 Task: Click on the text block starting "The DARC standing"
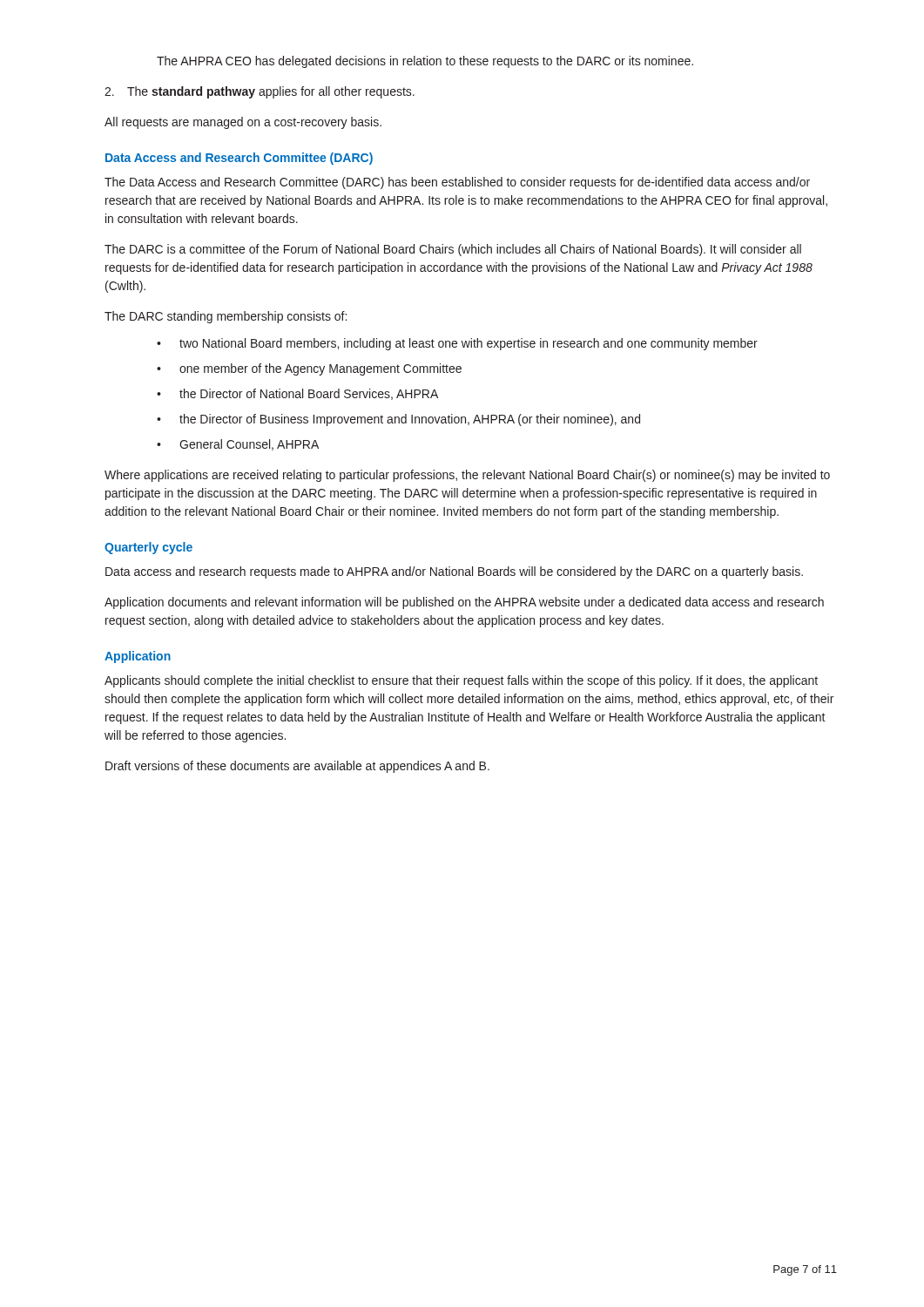pyautogui.click(x=226, y=316)
